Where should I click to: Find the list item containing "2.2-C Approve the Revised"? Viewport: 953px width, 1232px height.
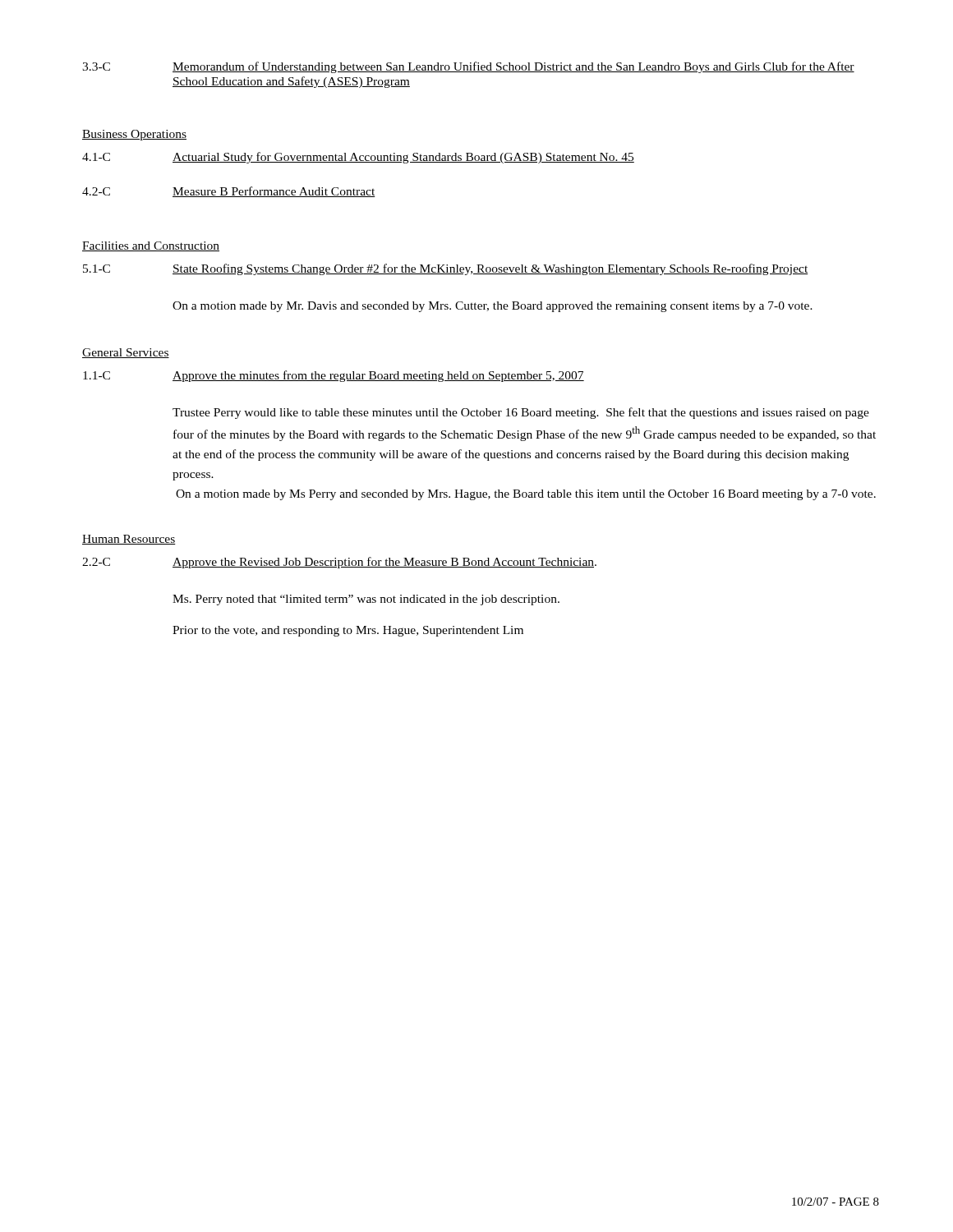click(481, 566)
